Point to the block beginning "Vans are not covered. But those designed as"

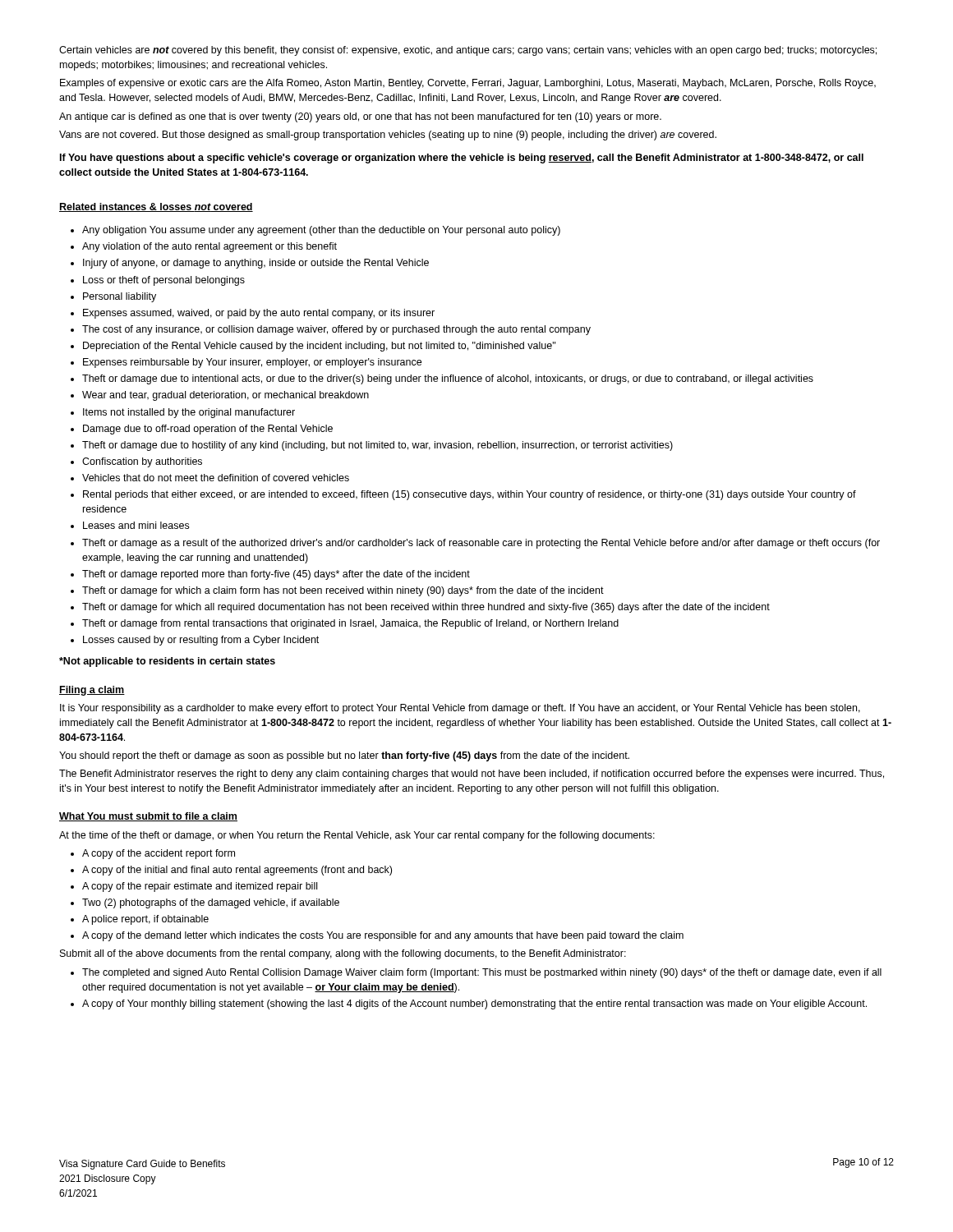tap(476, 134)
